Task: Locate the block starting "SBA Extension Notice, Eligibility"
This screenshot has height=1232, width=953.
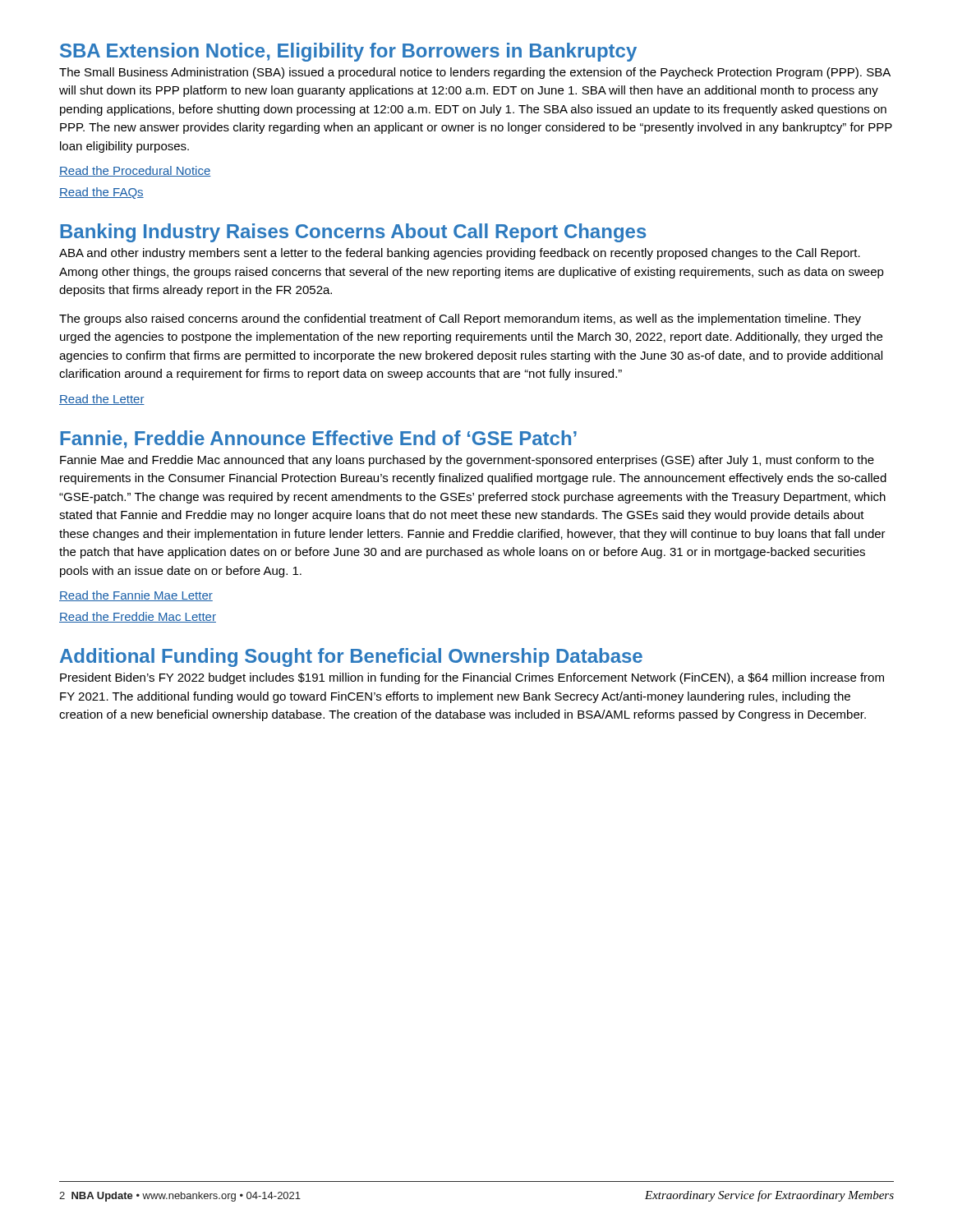Action: (x=348, y=51)
